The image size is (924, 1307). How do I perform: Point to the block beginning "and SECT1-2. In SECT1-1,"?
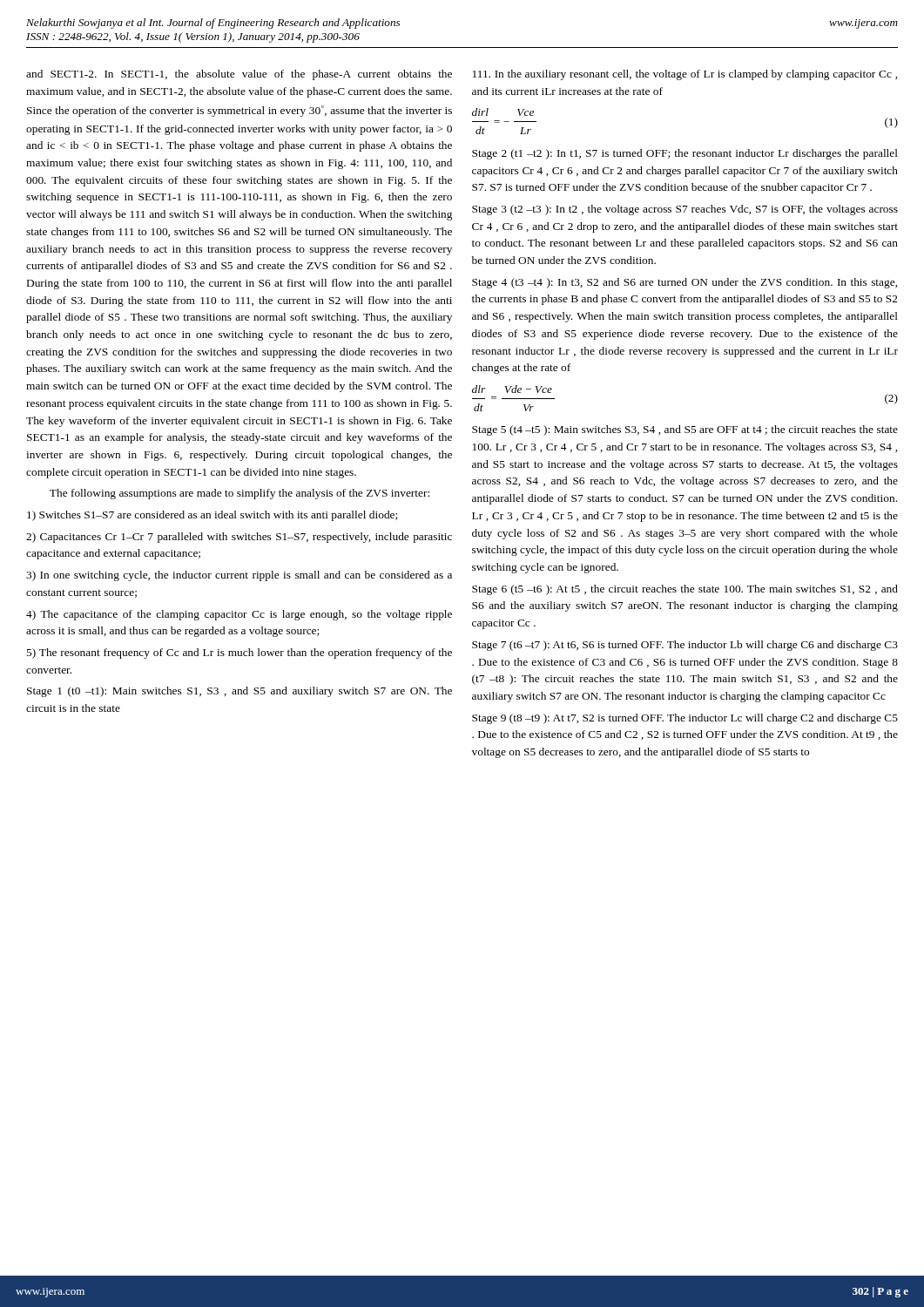pyautogui.click(x=239, y=273)
